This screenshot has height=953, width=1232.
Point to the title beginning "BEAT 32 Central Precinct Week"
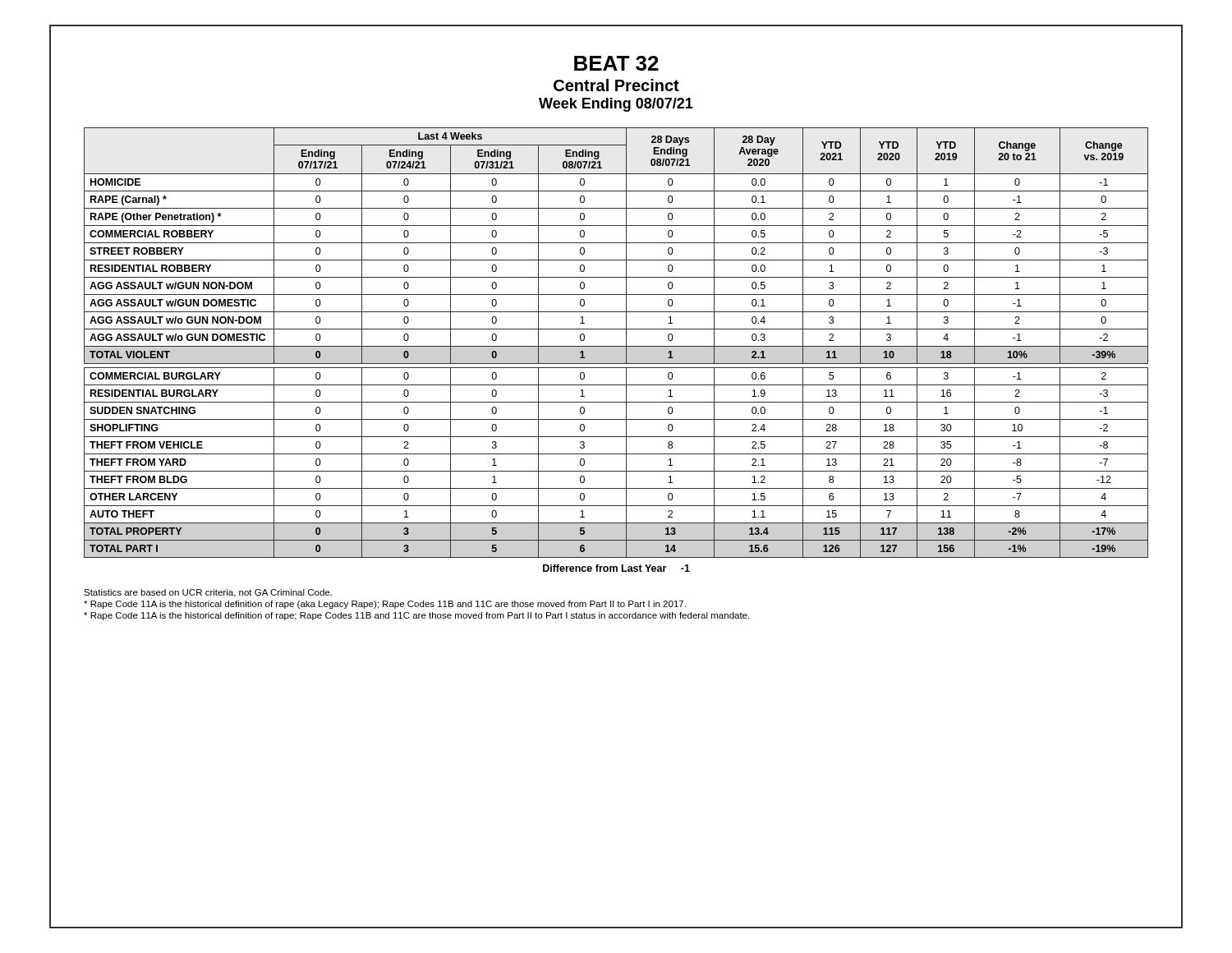(616, 82)
